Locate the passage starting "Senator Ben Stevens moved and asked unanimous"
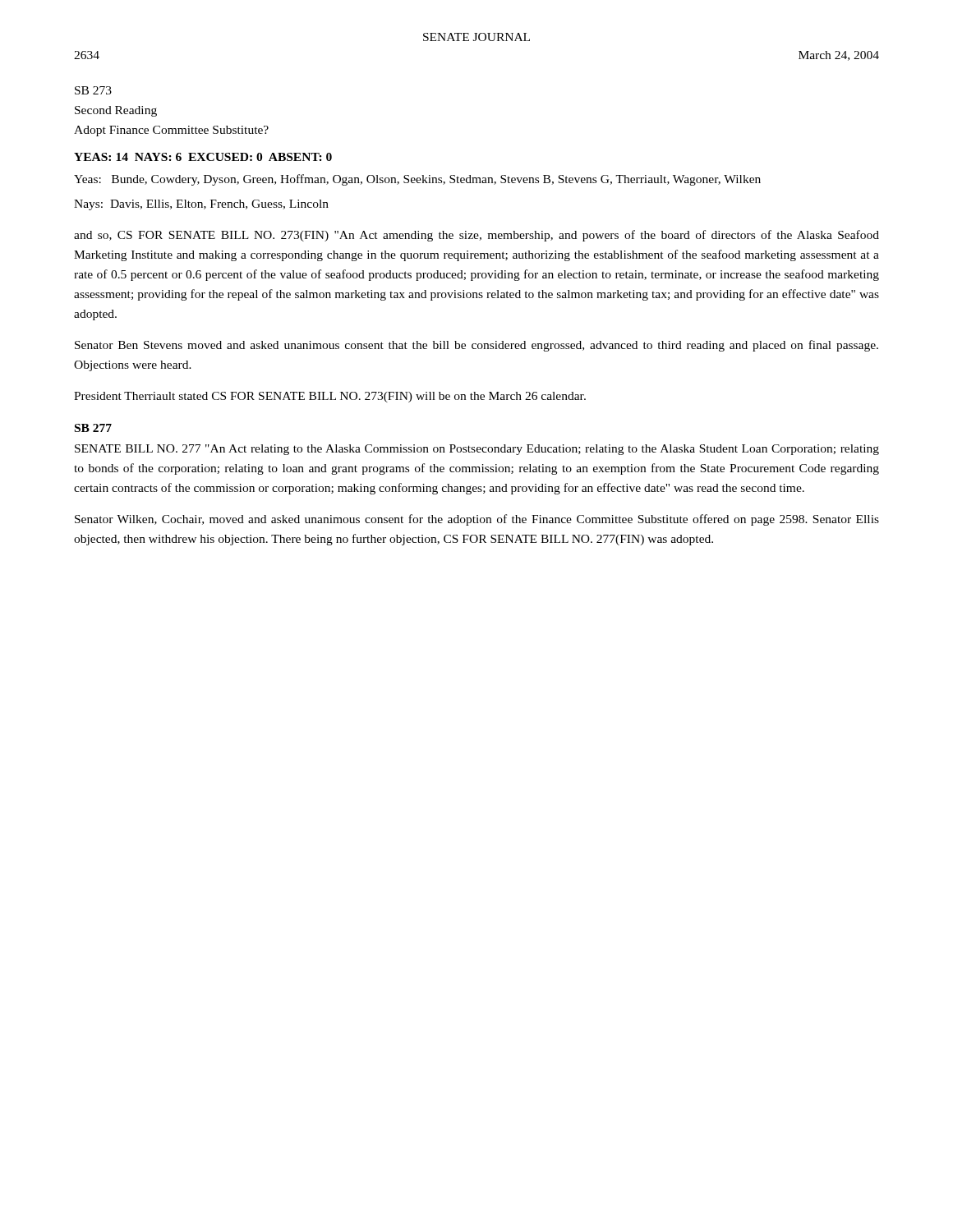 click(476, 355)
